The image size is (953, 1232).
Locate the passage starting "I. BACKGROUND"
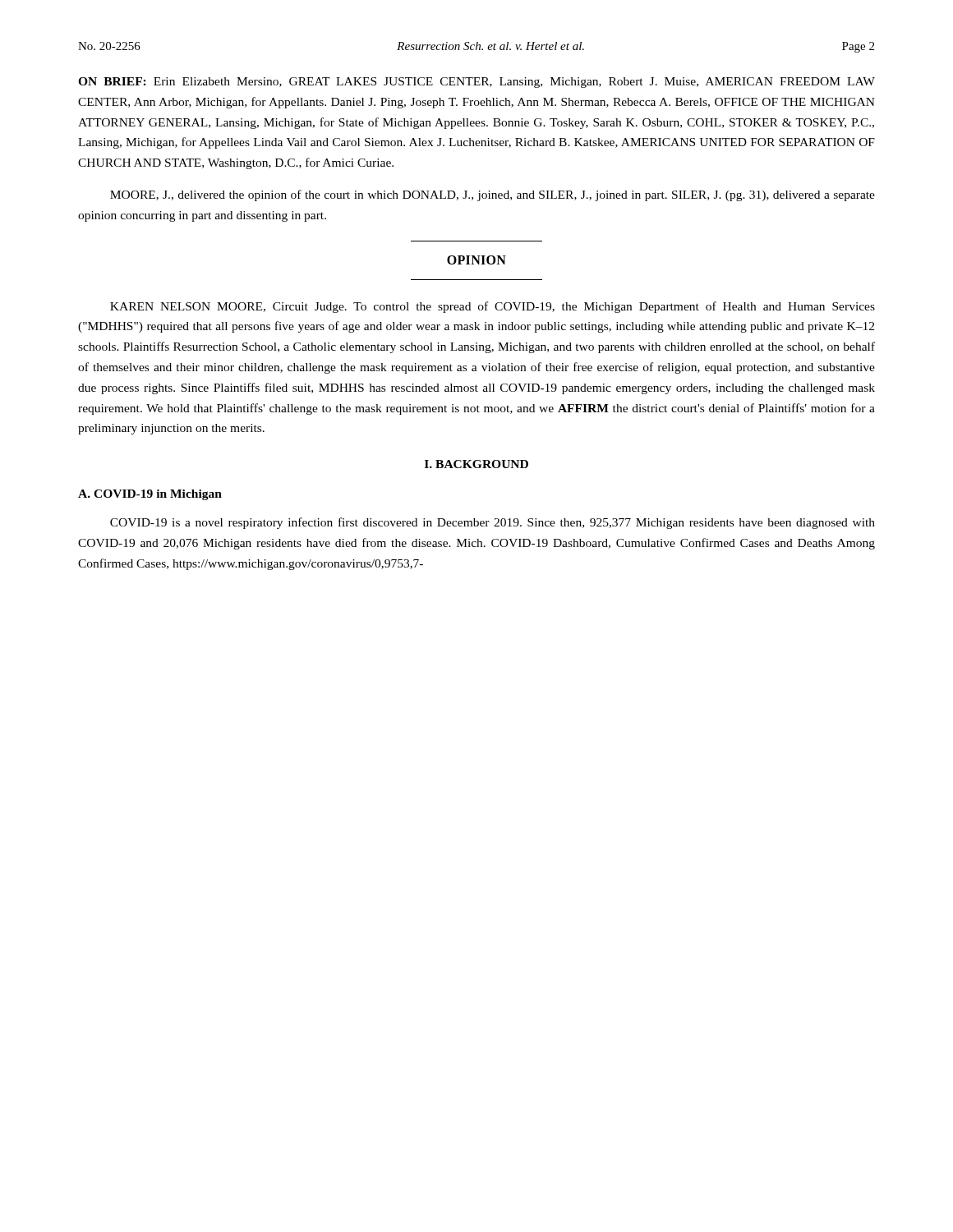[x=476, y=464]
